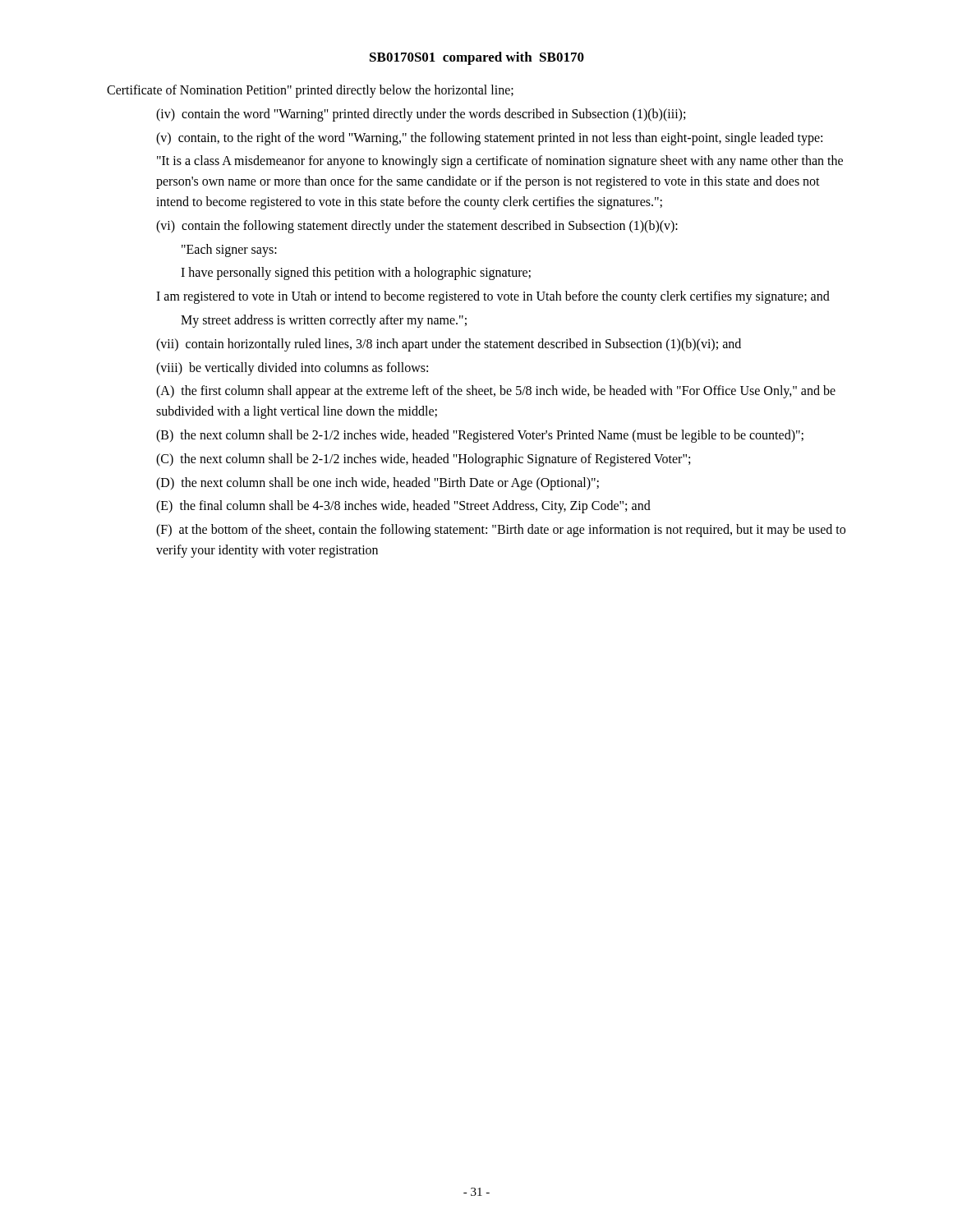This screenshot has width=953, height=1232.
Task: Find the text block containing "I have personally signed this petition with a"
Action: tap(513, 273)
